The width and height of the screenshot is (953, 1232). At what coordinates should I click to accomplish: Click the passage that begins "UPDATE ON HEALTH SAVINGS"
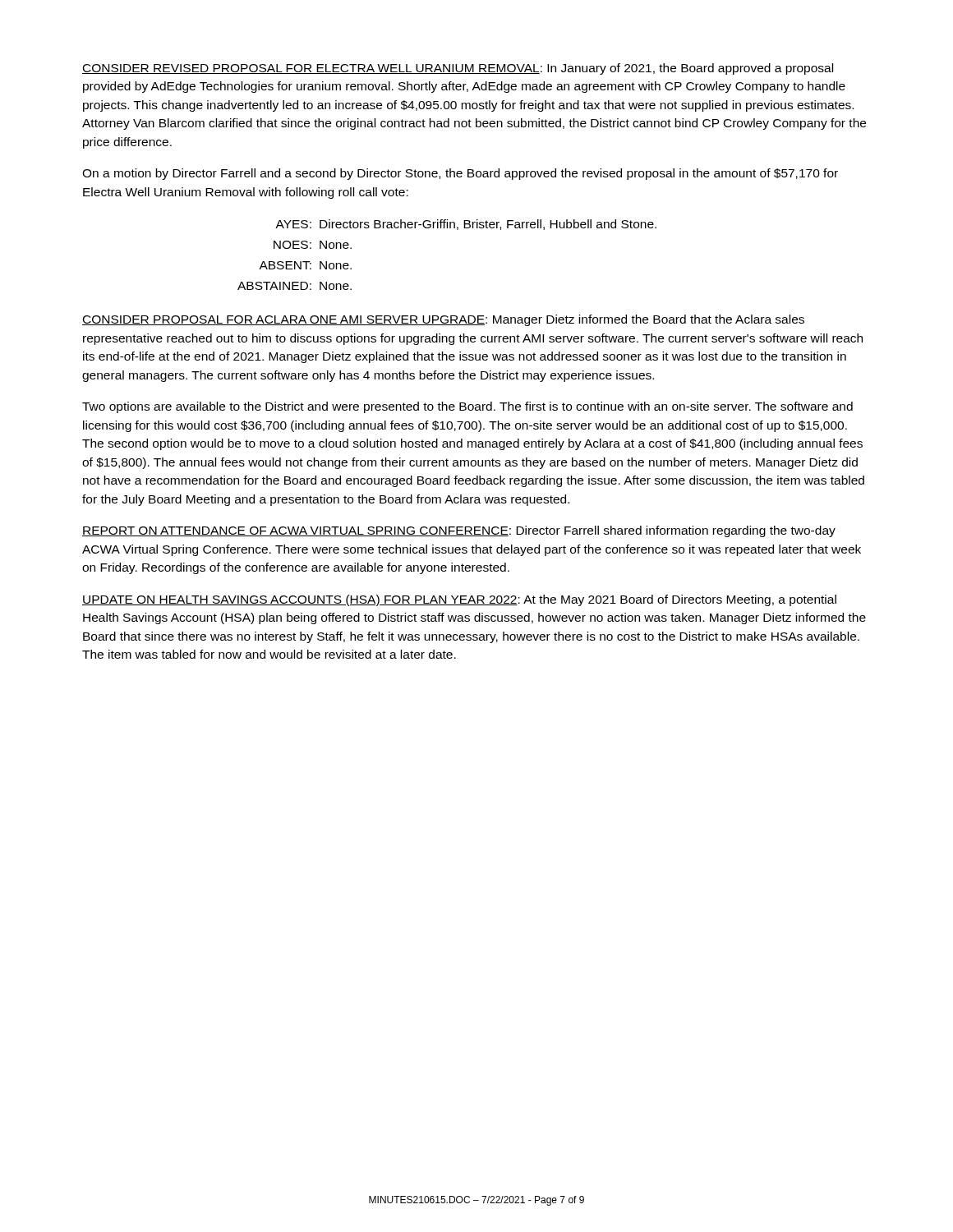click(x=474, y=626)
